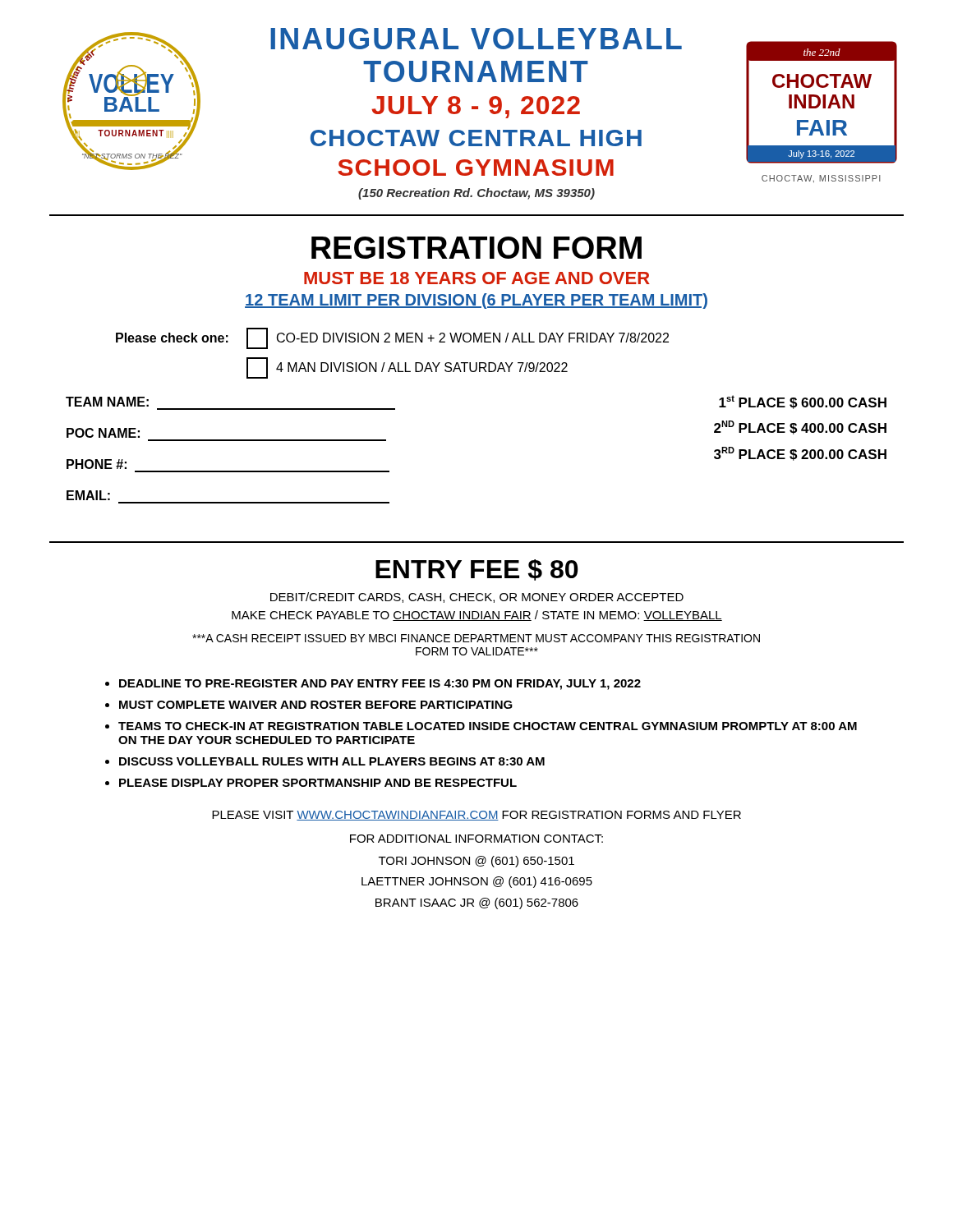The height and width of the screenshot is (1232, 953).
Task: Find the region starting "TEAM NAME:"
Action: pos(230,401)
